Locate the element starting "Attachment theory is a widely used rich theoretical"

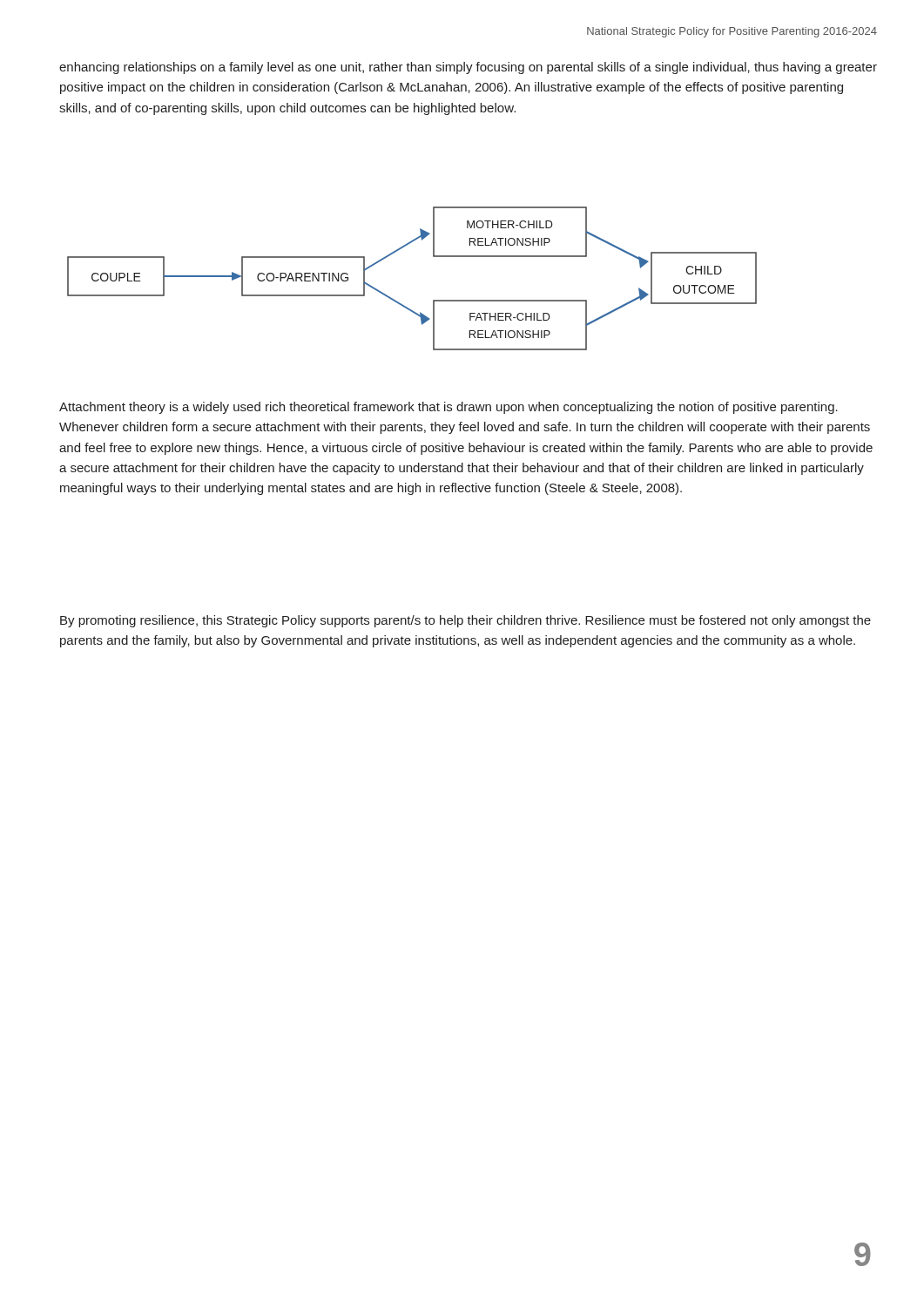(466, 447)
